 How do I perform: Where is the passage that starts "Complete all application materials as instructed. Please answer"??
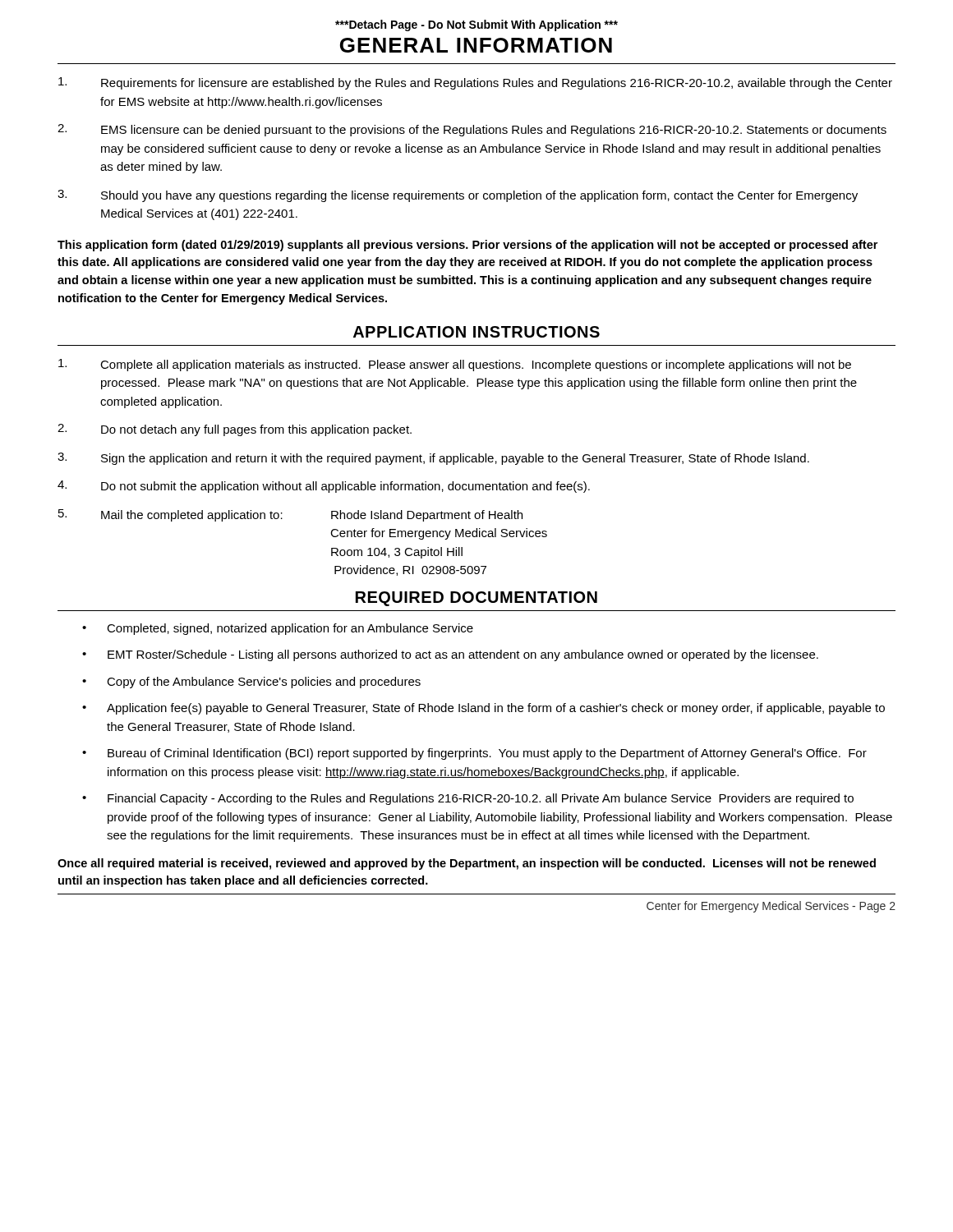click(x=476, y=383)
